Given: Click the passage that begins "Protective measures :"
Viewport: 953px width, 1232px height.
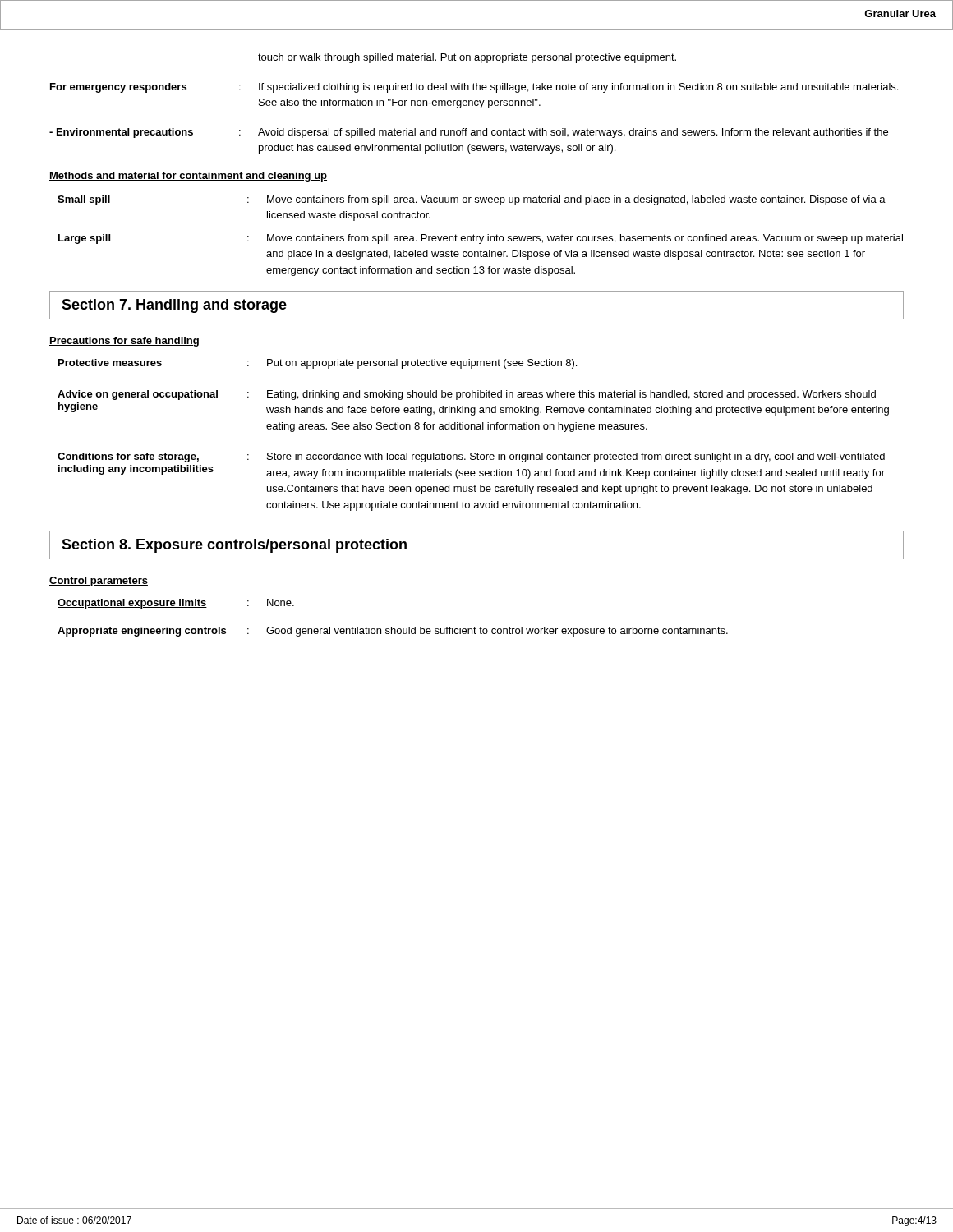Looking at the screenshot, I should [x=476, y=363].
